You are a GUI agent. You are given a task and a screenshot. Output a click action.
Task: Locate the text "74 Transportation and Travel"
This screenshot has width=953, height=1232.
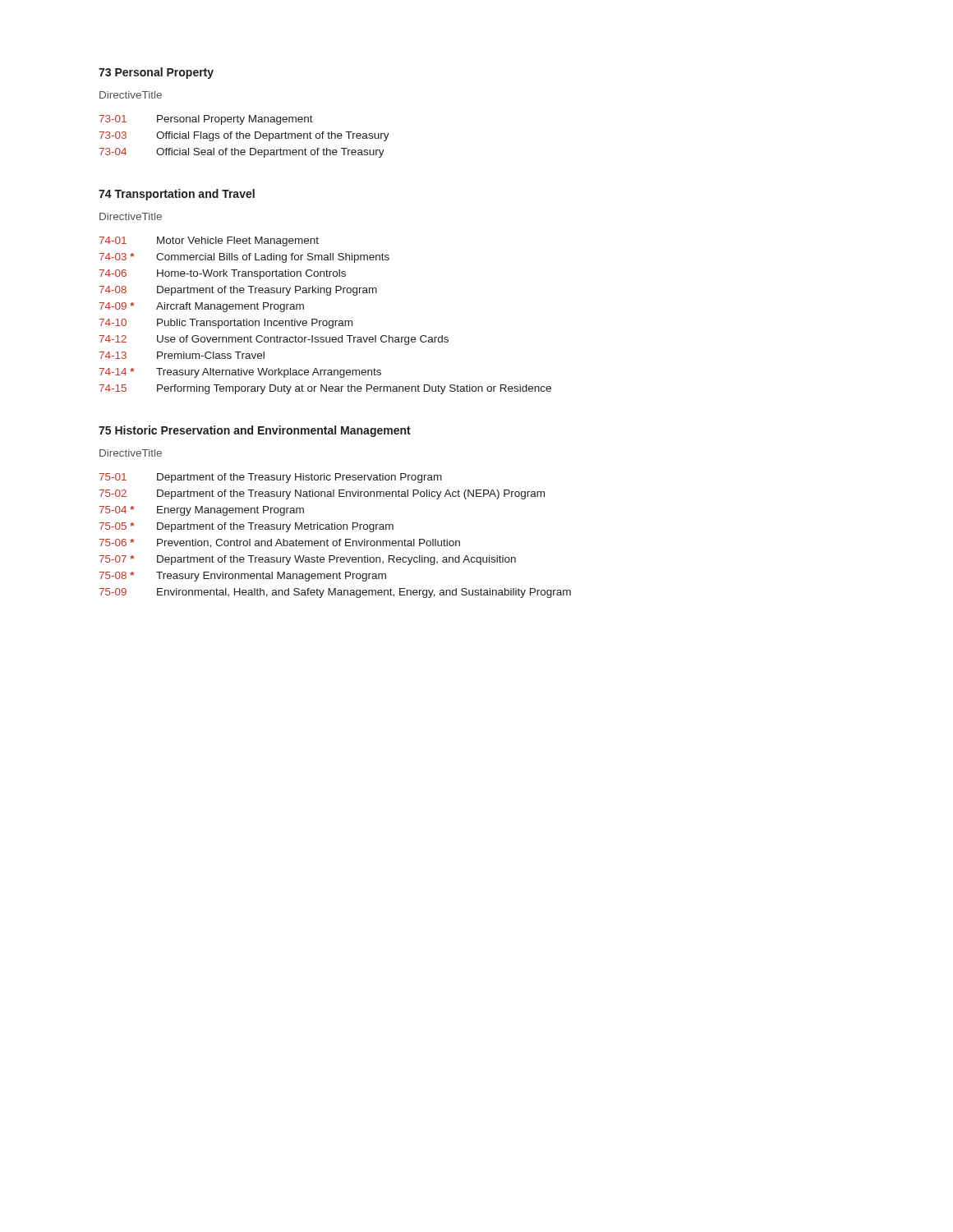pos(177,194)
